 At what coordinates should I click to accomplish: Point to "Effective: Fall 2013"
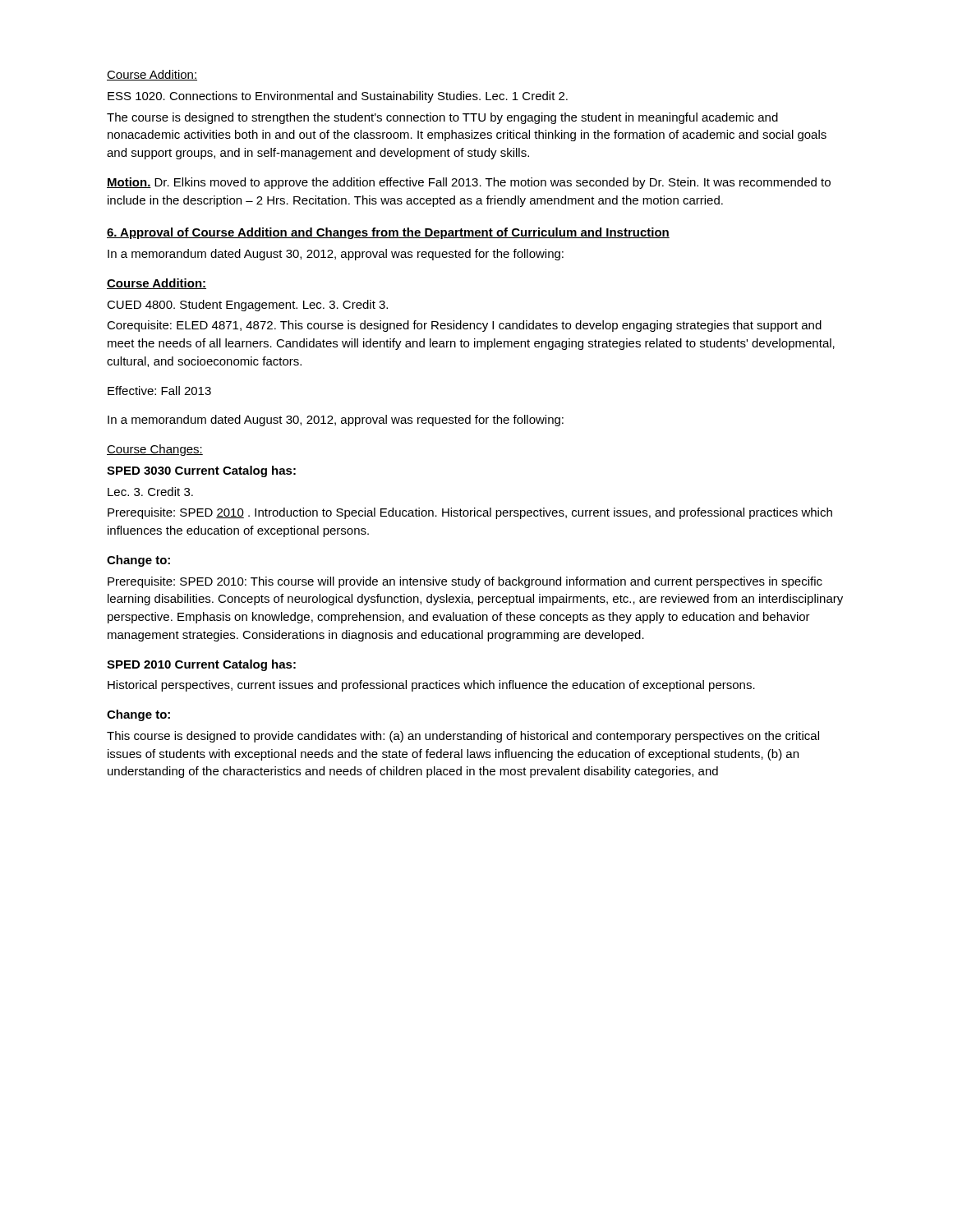click(x=159, y=391)
